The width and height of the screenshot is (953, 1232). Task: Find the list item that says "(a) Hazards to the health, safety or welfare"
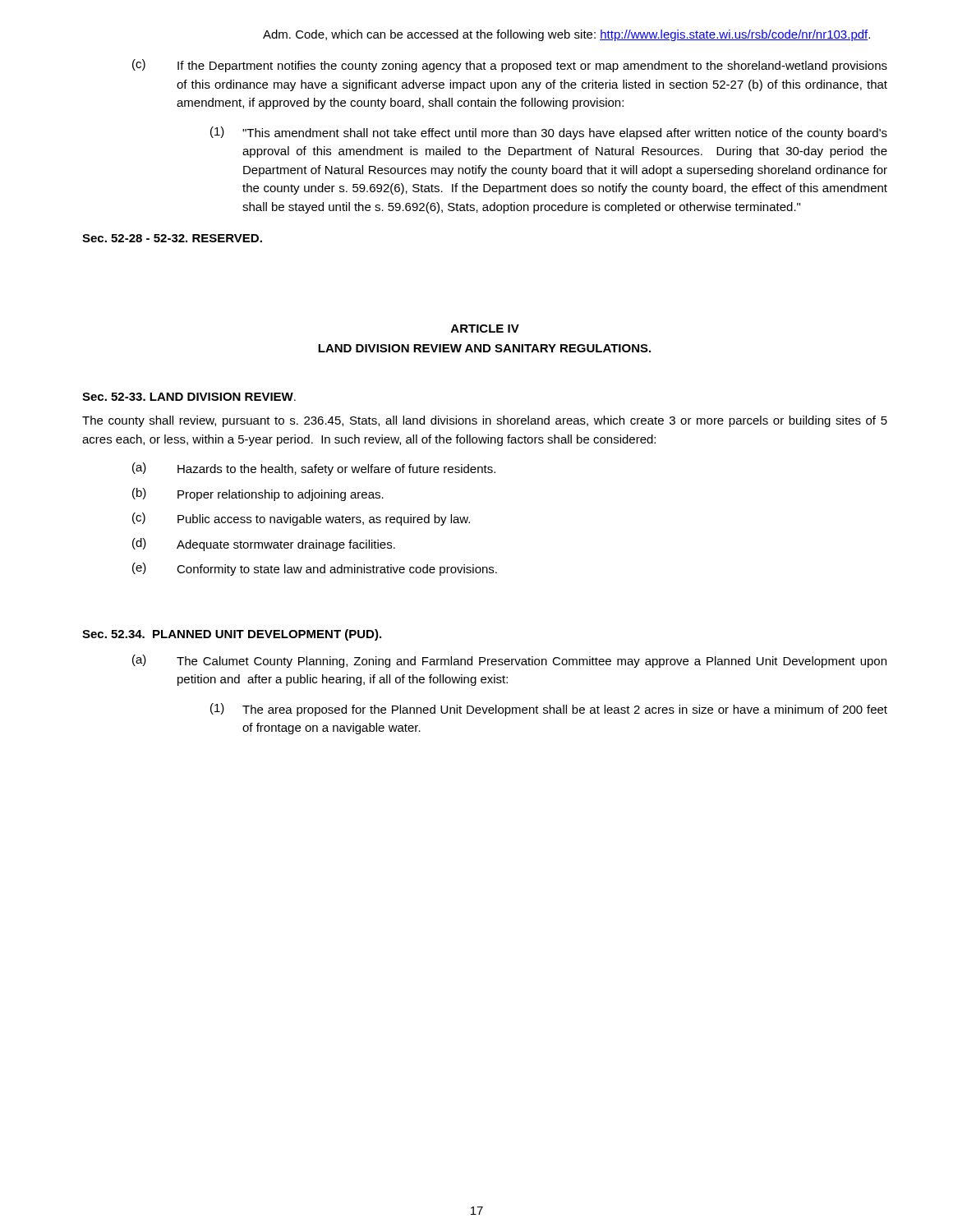314,469
